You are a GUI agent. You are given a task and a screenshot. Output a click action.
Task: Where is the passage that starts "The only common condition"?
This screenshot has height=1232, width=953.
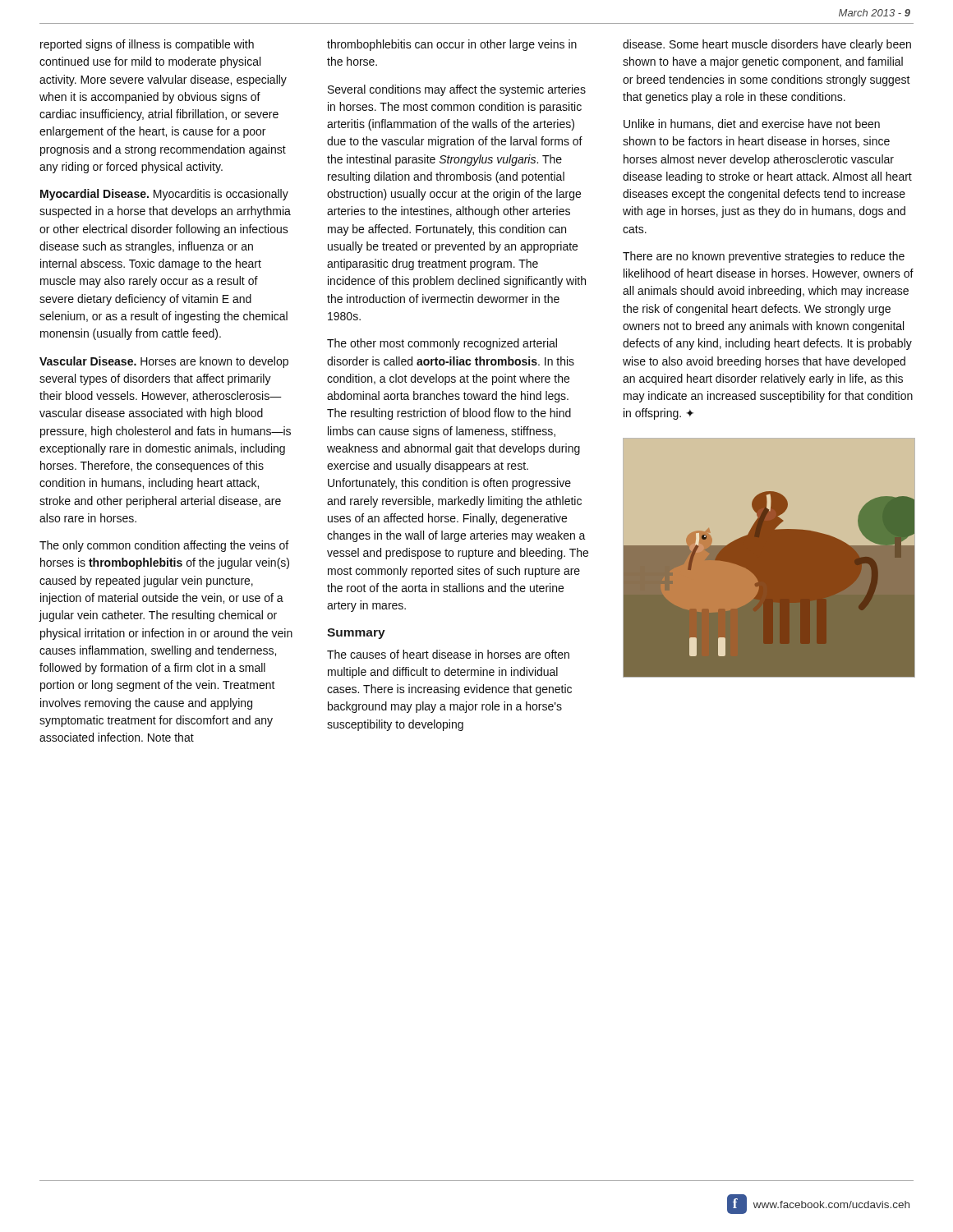pos(167,642)
